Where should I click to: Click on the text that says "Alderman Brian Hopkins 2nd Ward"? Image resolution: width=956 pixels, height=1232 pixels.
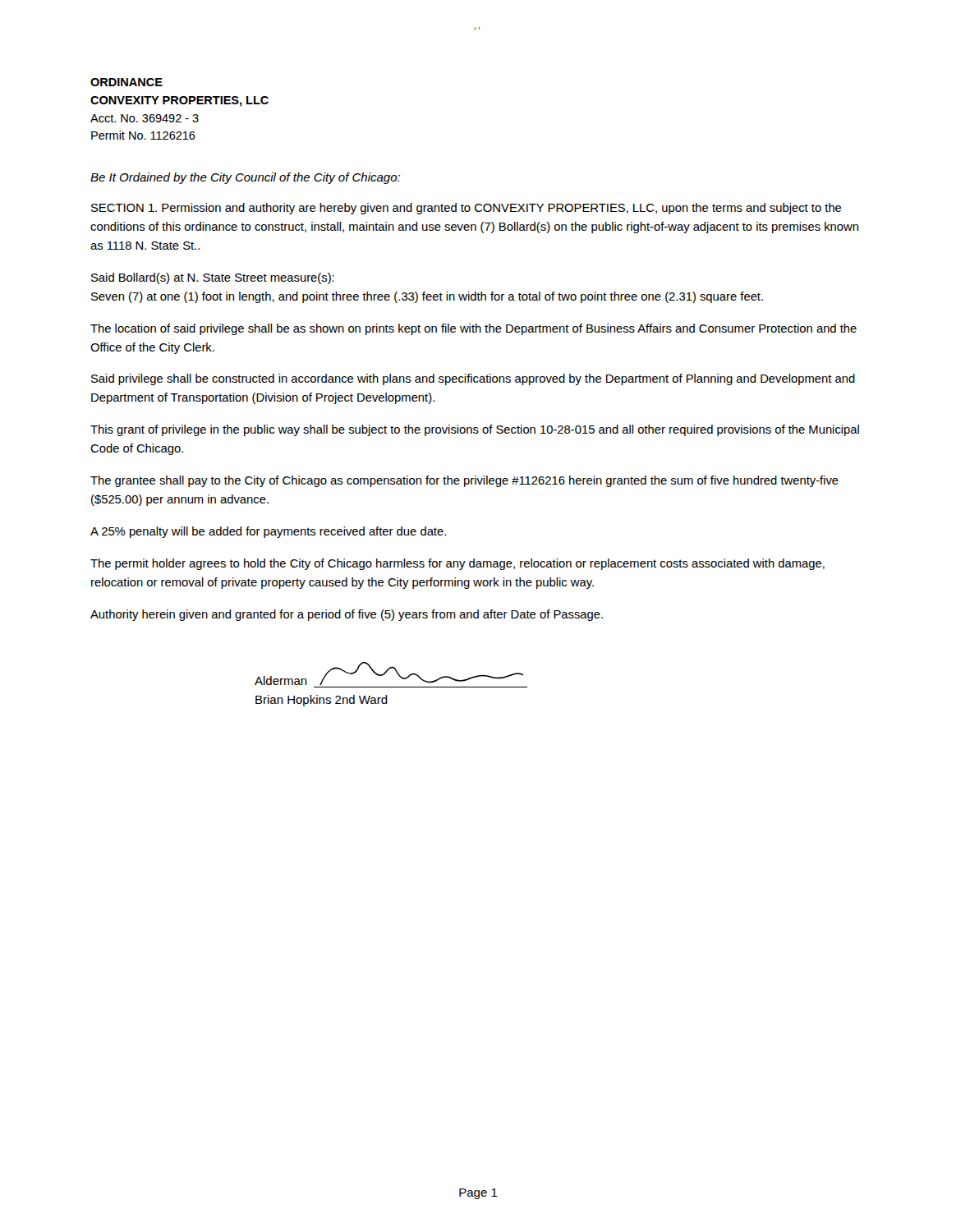click(389, 673)
